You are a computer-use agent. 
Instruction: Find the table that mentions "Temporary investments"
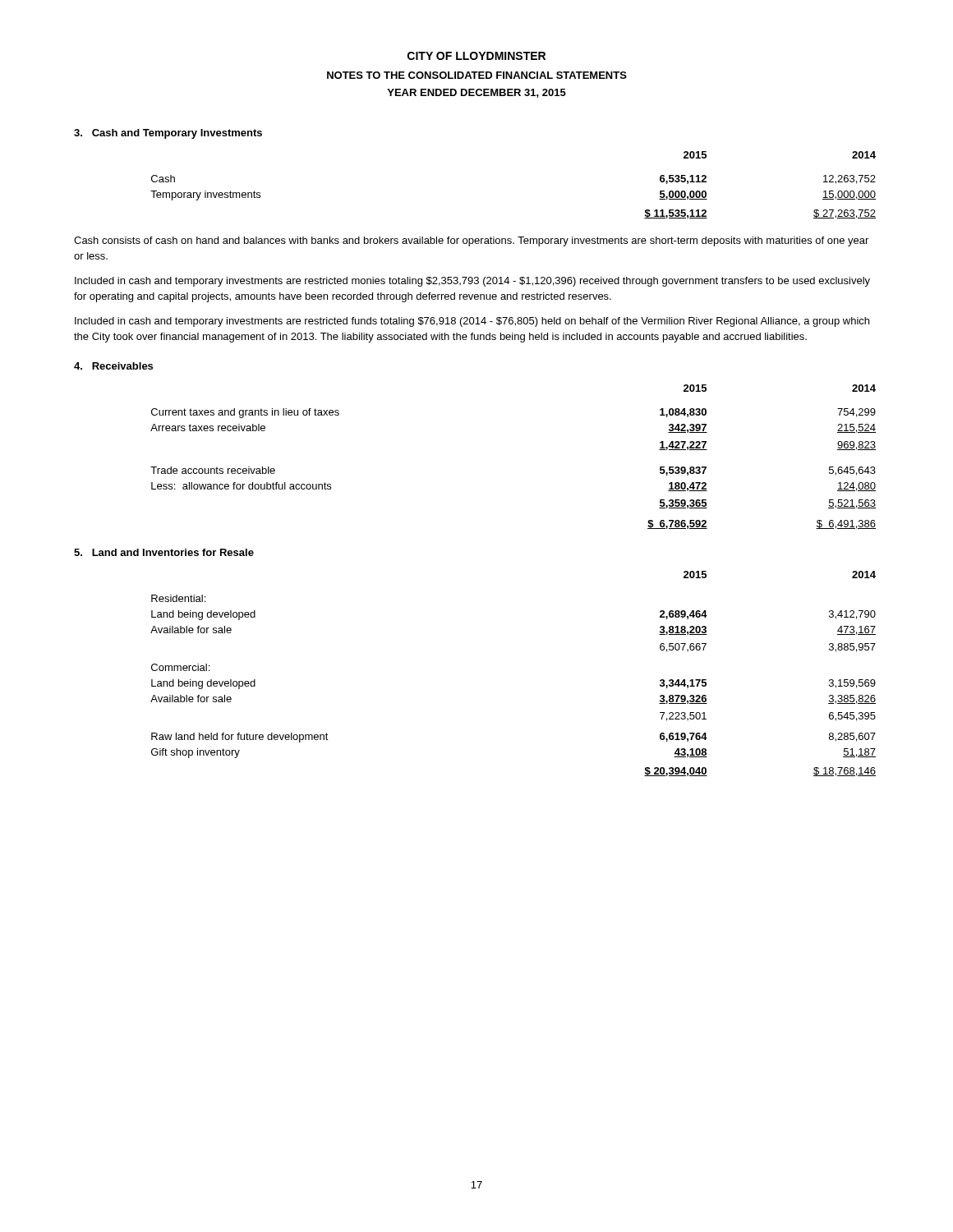click(476, 184)
